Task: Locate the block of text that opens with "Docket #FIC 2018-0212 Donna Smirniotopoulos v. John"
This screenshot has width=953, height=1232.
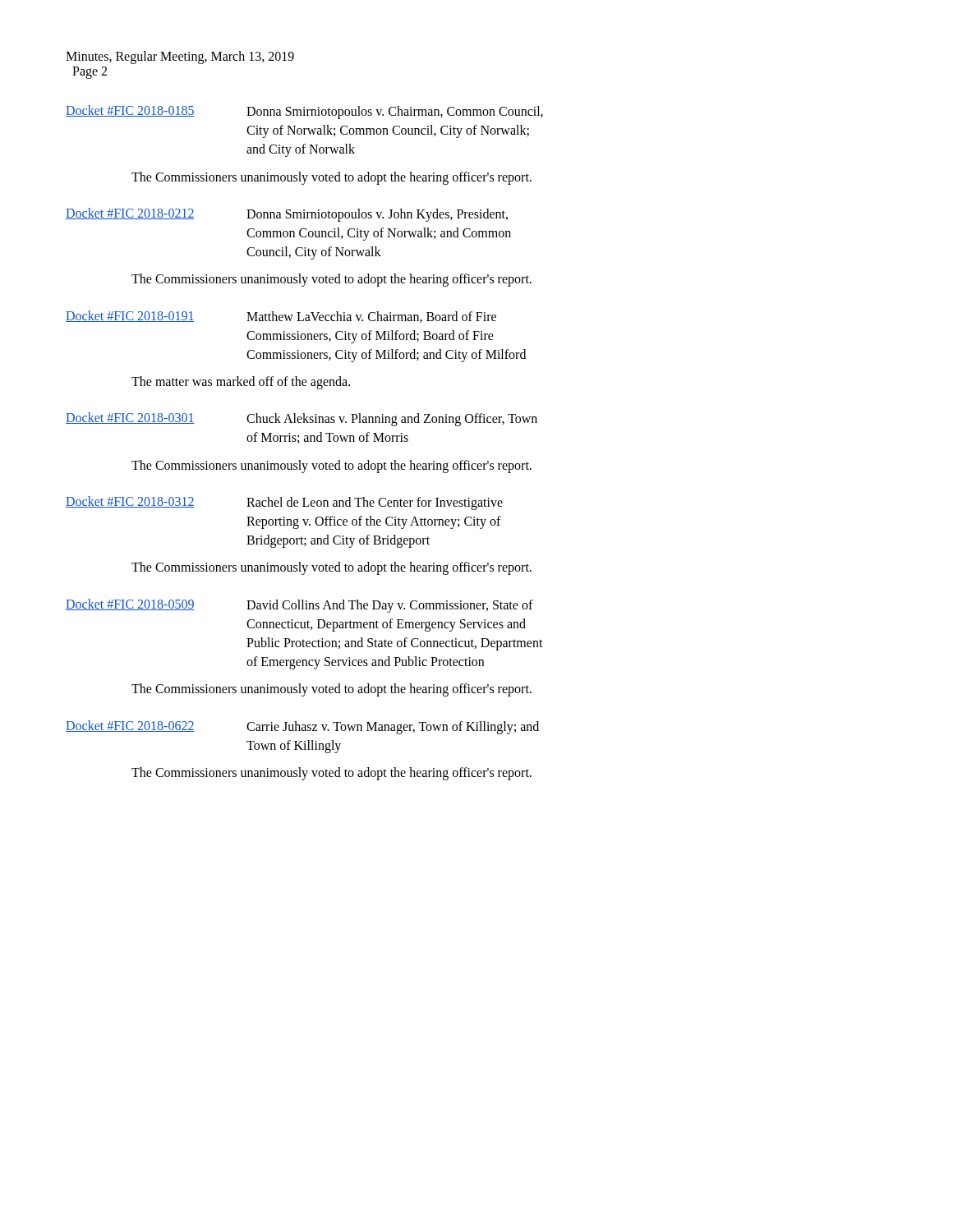Action: coord(476,233)
